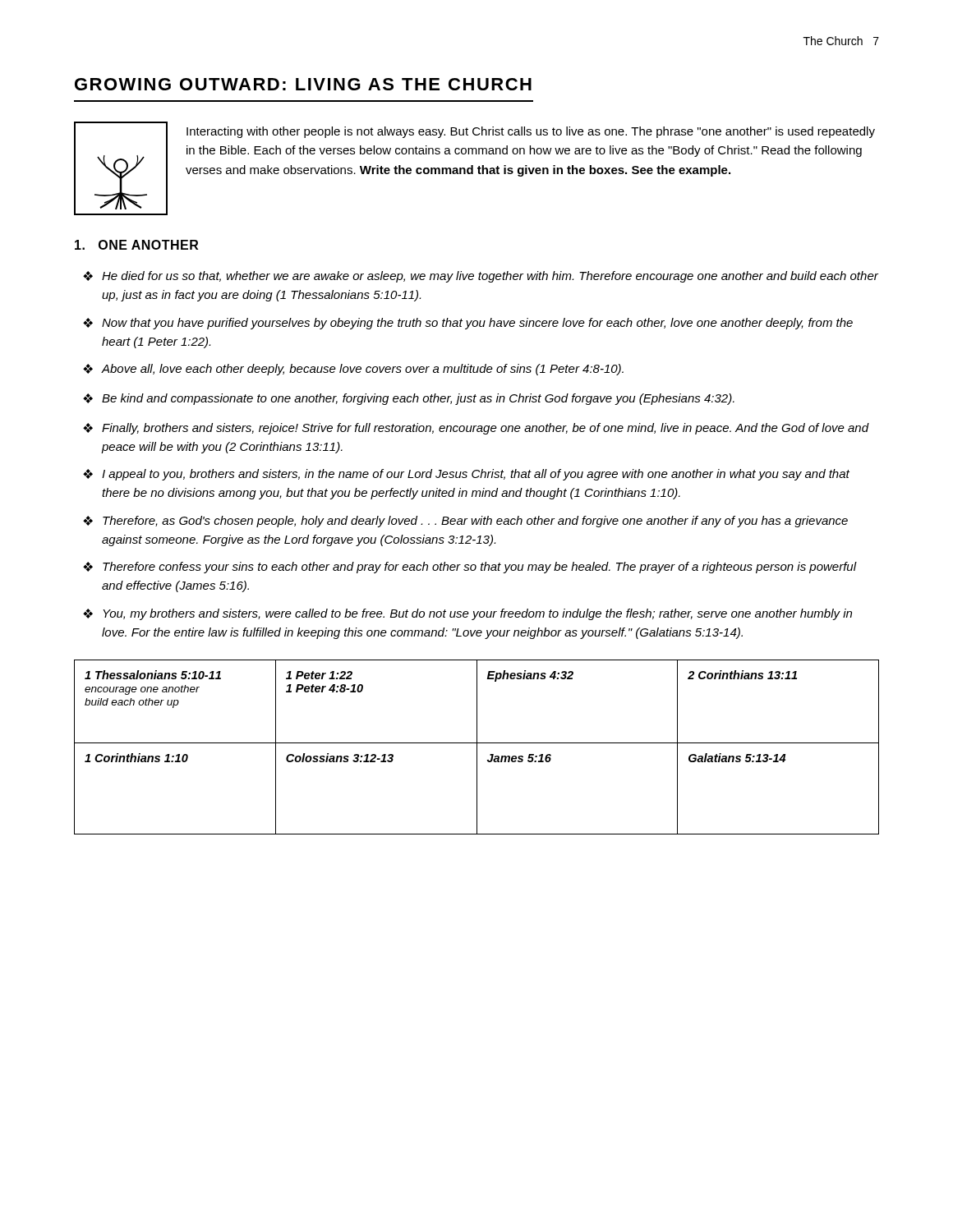Find the passage starting "❖ He died for us so"
Image resolution: width=953 pixels, height=1232 pixels.
[481, 285]
